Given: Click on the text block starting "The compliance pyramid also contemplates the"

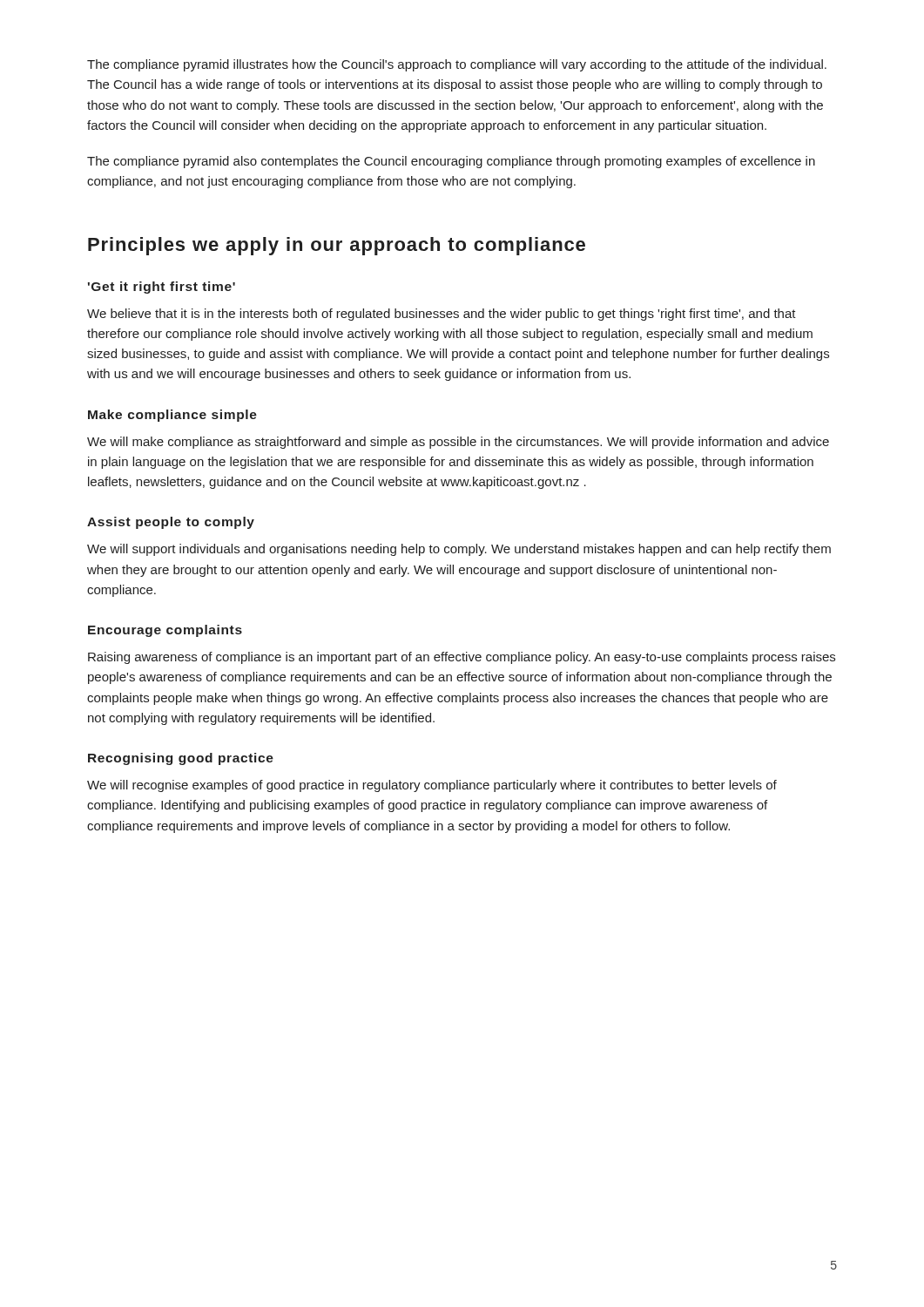Looking at the screenshot, I should (x=451, y=171).
